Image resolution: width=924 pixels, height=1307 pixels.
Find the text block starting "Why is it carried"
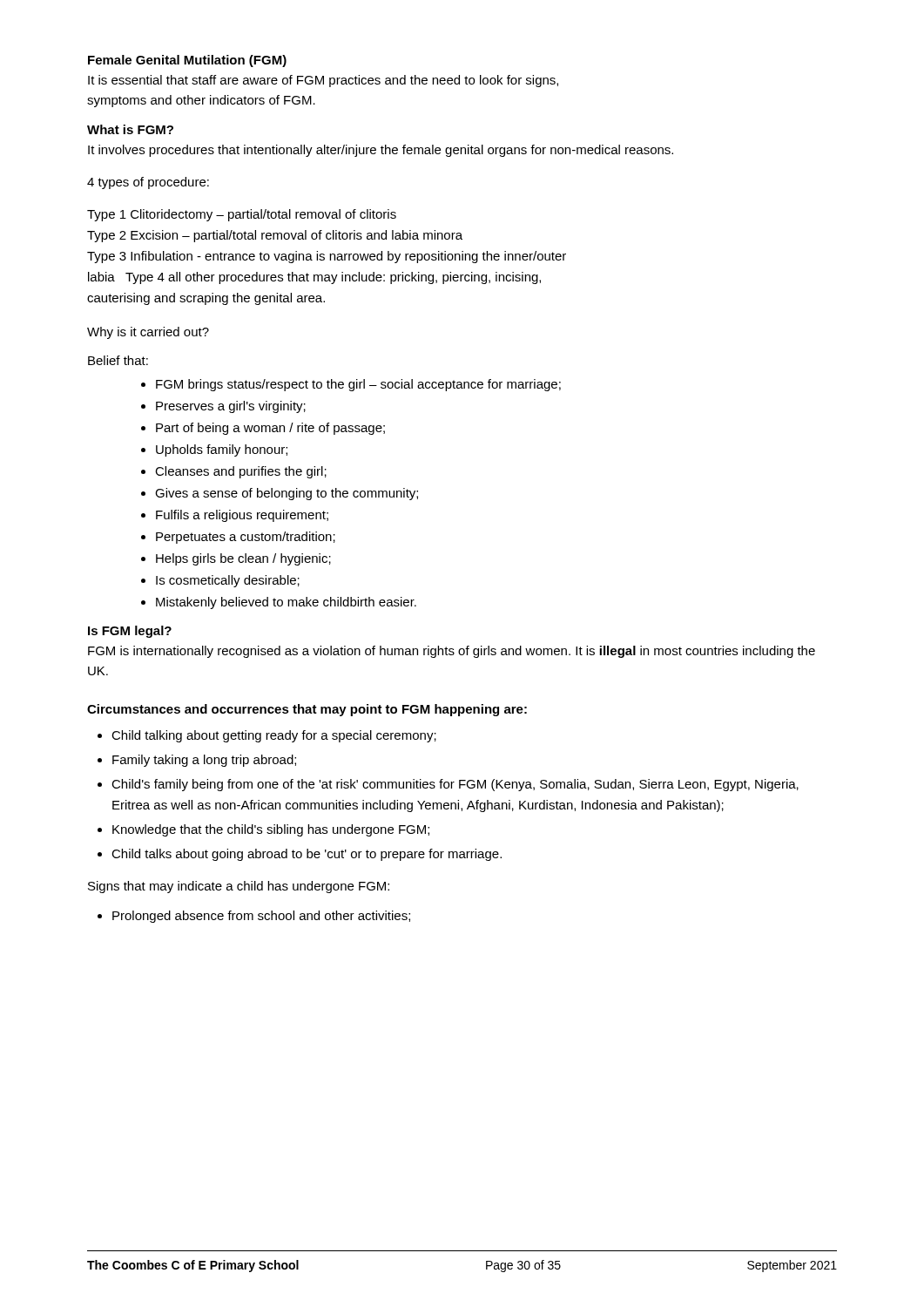click(148, 332)
